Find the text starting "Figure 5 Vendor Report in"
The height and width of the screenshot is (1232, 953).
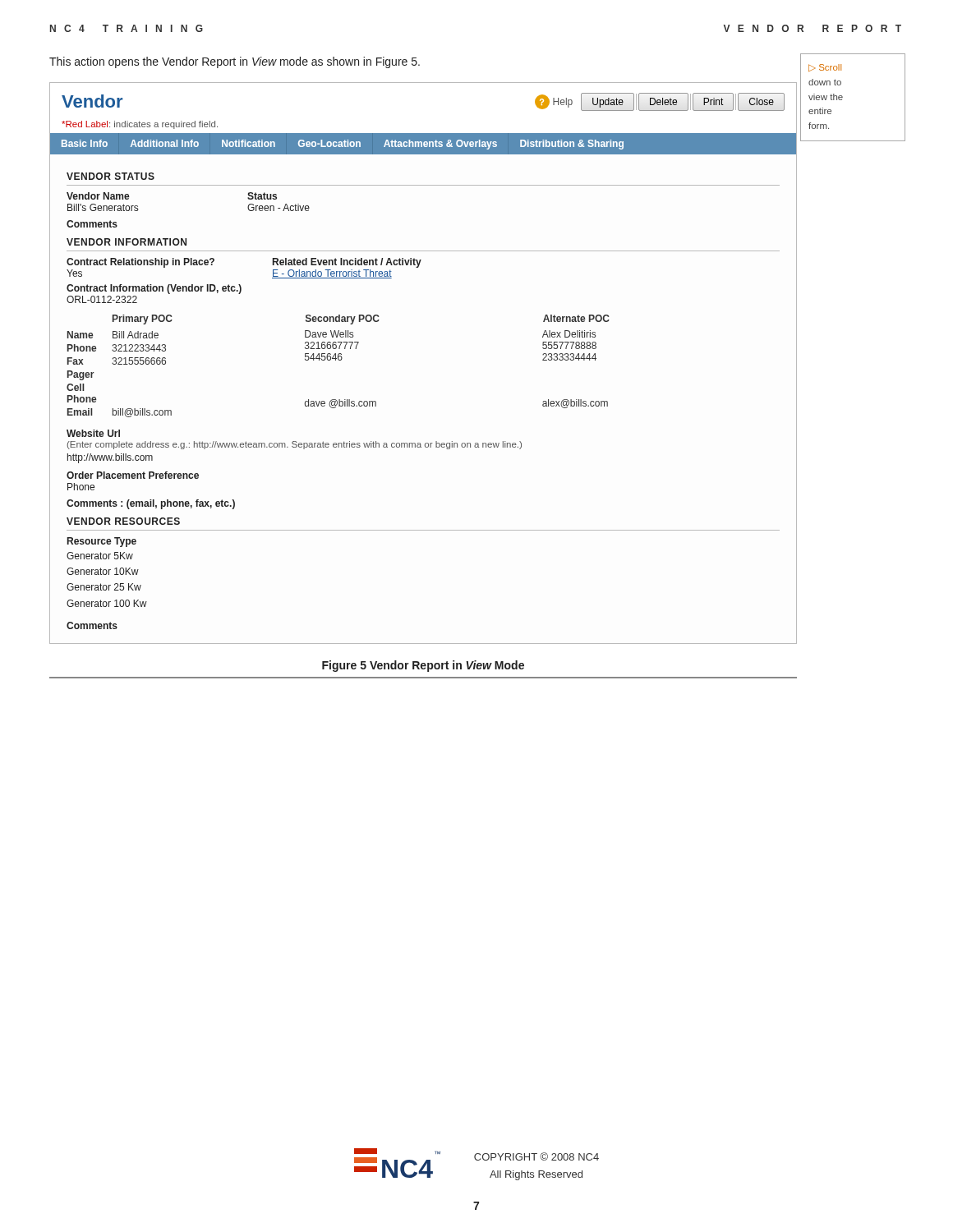(x=423, y=665)
